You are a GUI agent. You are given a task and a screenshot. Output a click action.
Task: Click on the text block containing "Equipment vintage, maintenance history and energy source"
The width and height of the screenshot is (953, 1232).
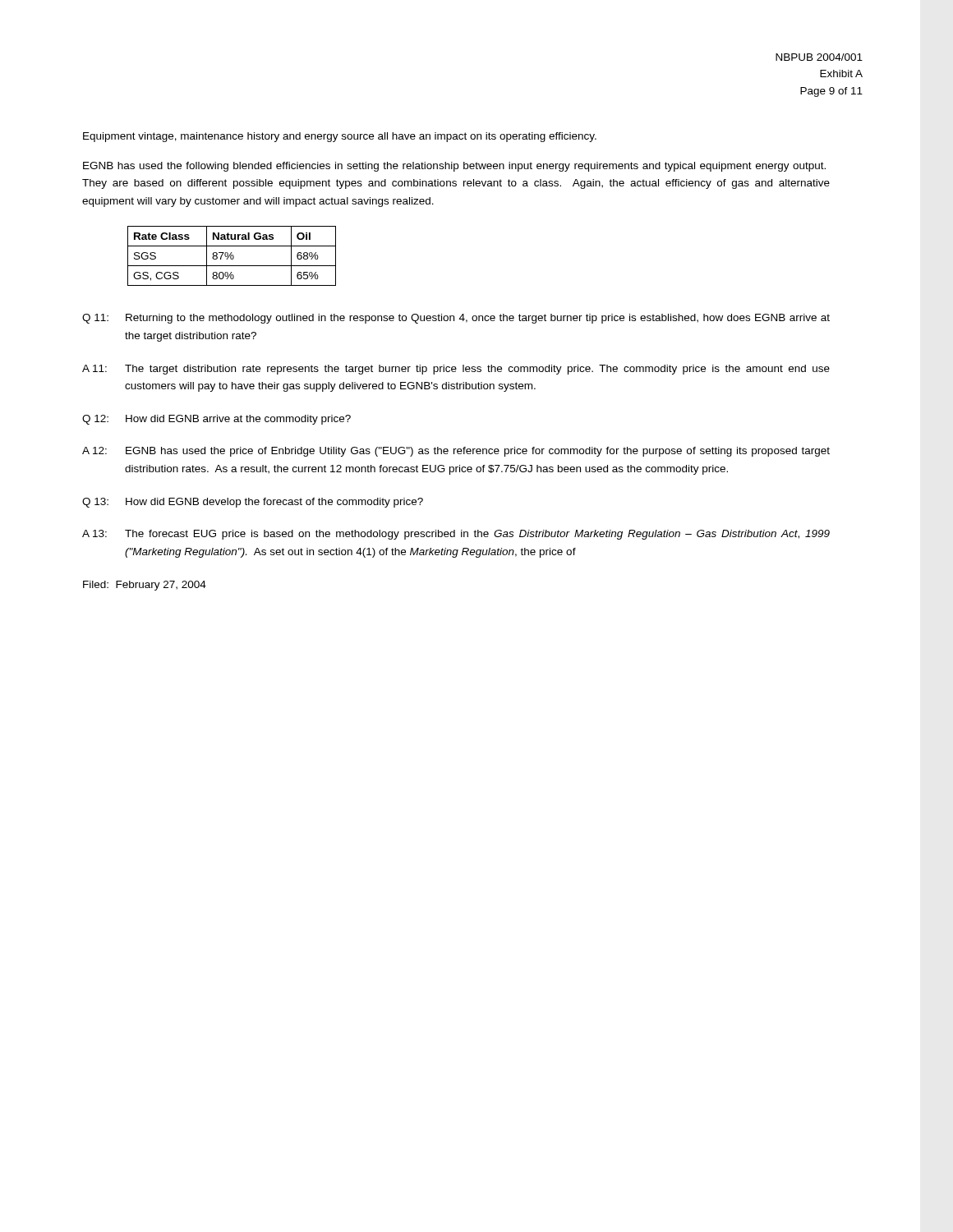pos(340,136)
